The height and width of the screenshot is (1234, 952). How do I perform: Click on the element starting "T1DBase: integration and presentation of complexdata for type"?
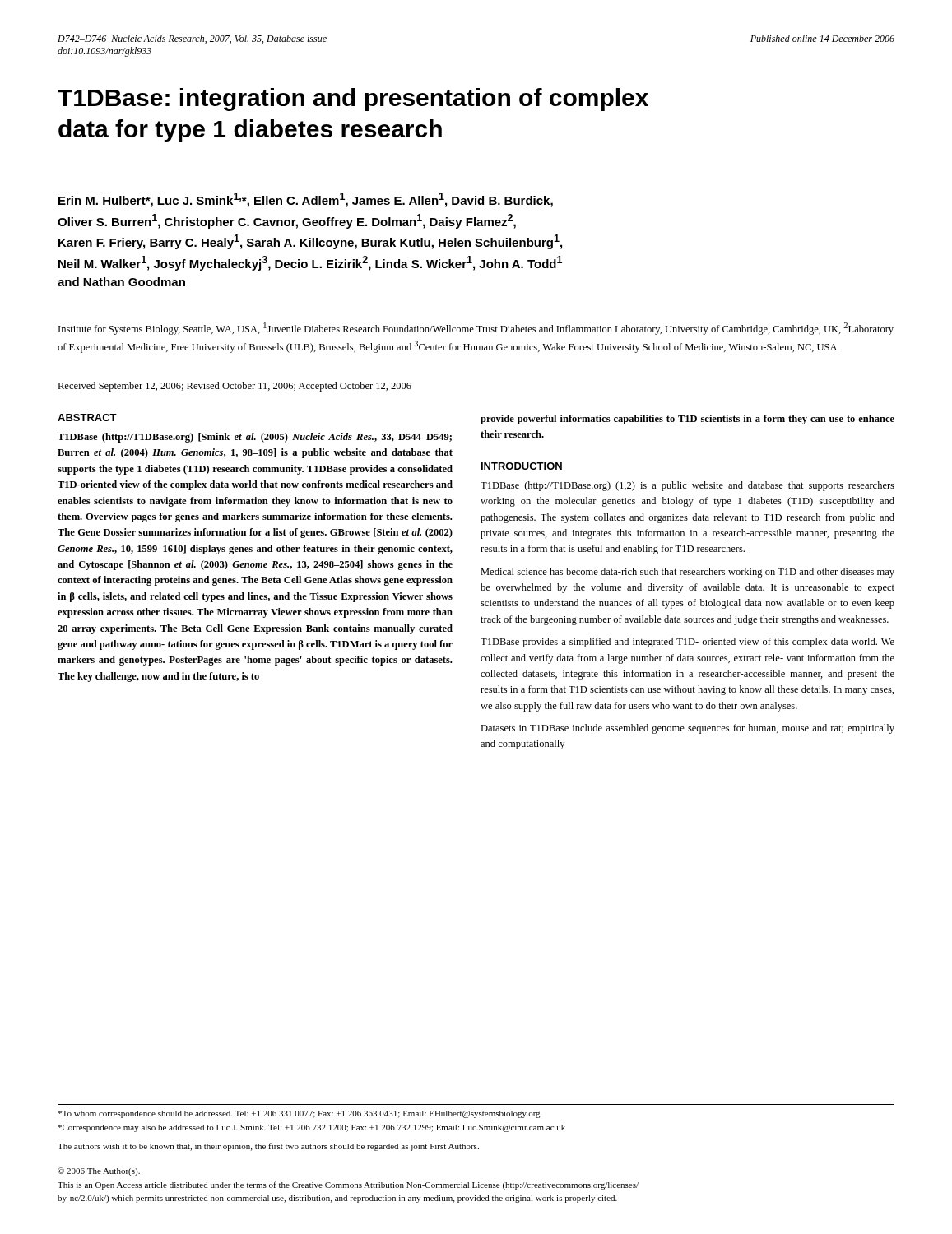tap(476, 113)
